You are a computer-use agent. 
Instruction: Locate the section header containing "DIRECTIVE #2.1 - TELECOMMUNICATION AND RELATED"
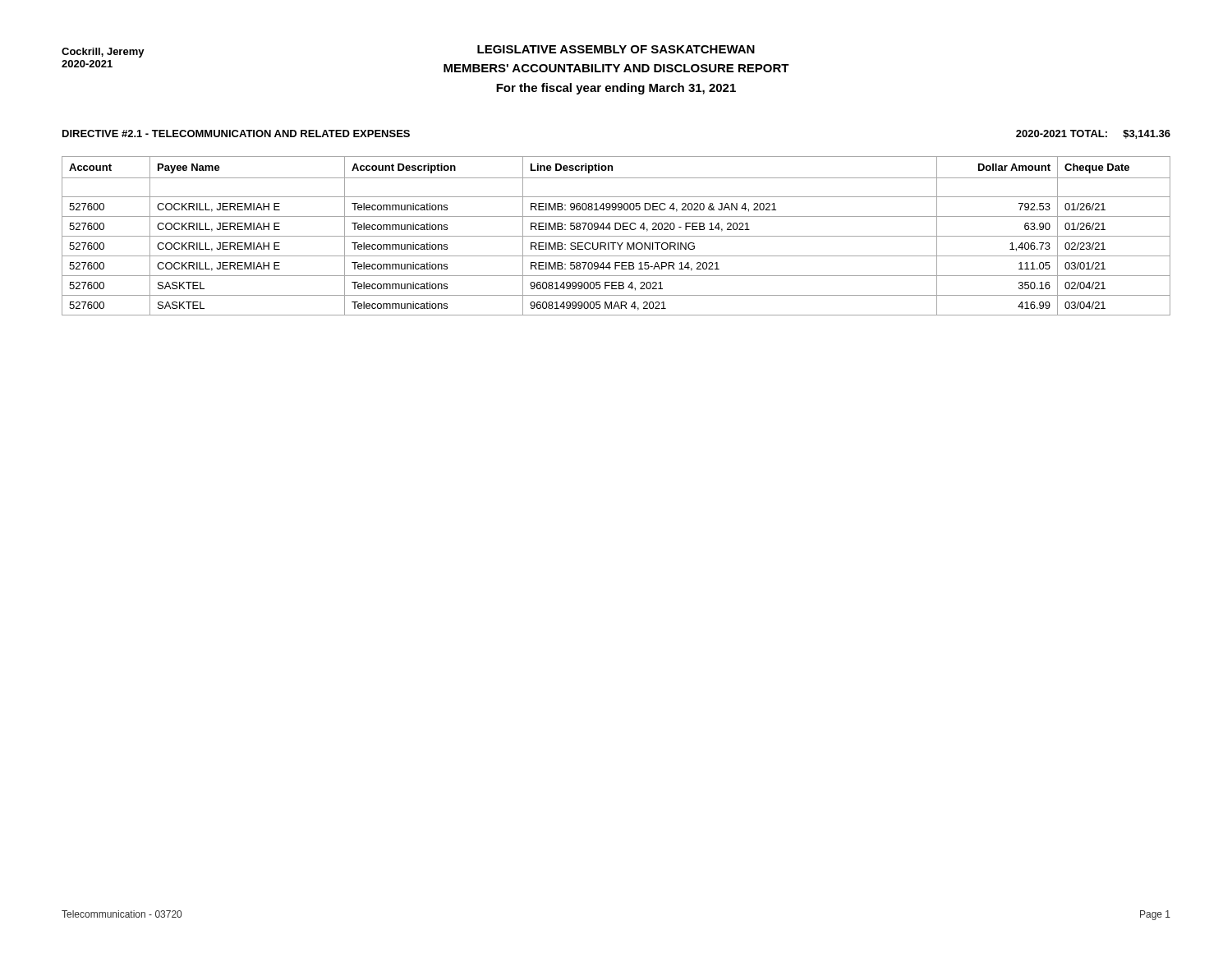click(x=230, y=134)
